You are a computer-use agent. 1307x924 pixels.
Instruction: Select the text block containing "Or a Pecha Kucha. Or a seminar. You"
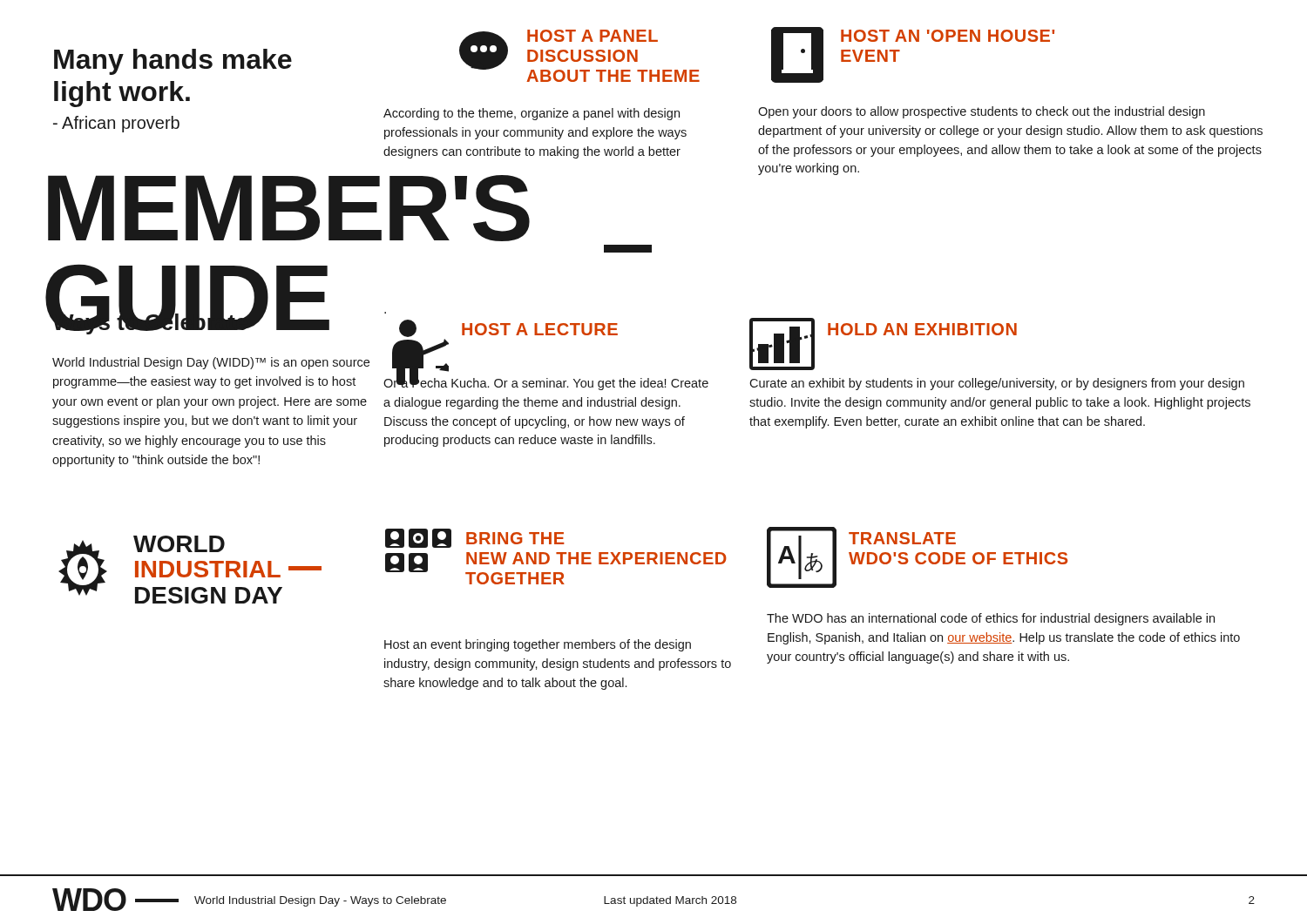point(546,412)
